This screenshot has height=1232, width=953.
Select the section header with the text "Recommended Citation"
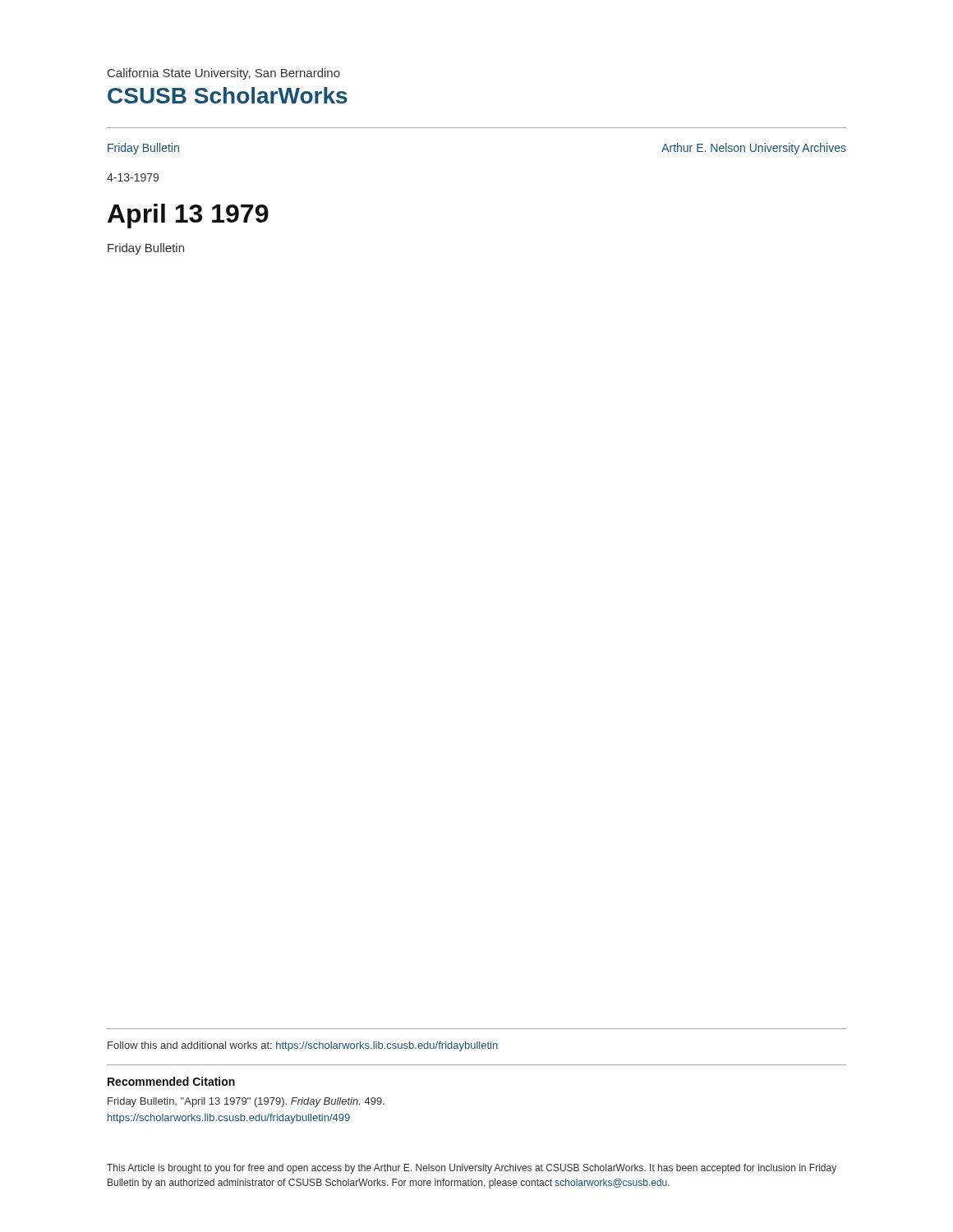point(171,1082)
